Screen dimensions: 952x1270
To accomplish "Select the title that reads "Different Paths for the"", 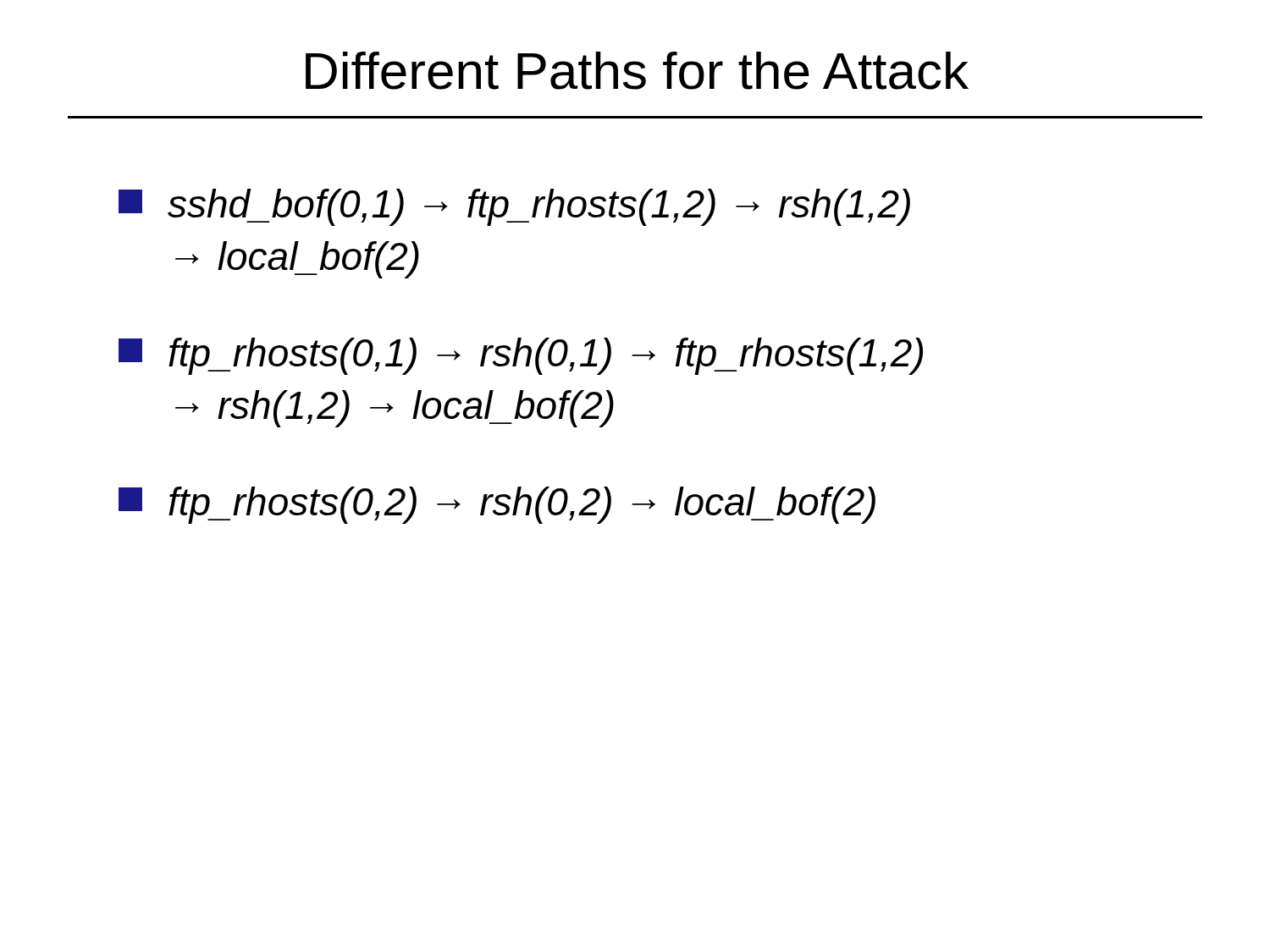I will click(635, 80).
